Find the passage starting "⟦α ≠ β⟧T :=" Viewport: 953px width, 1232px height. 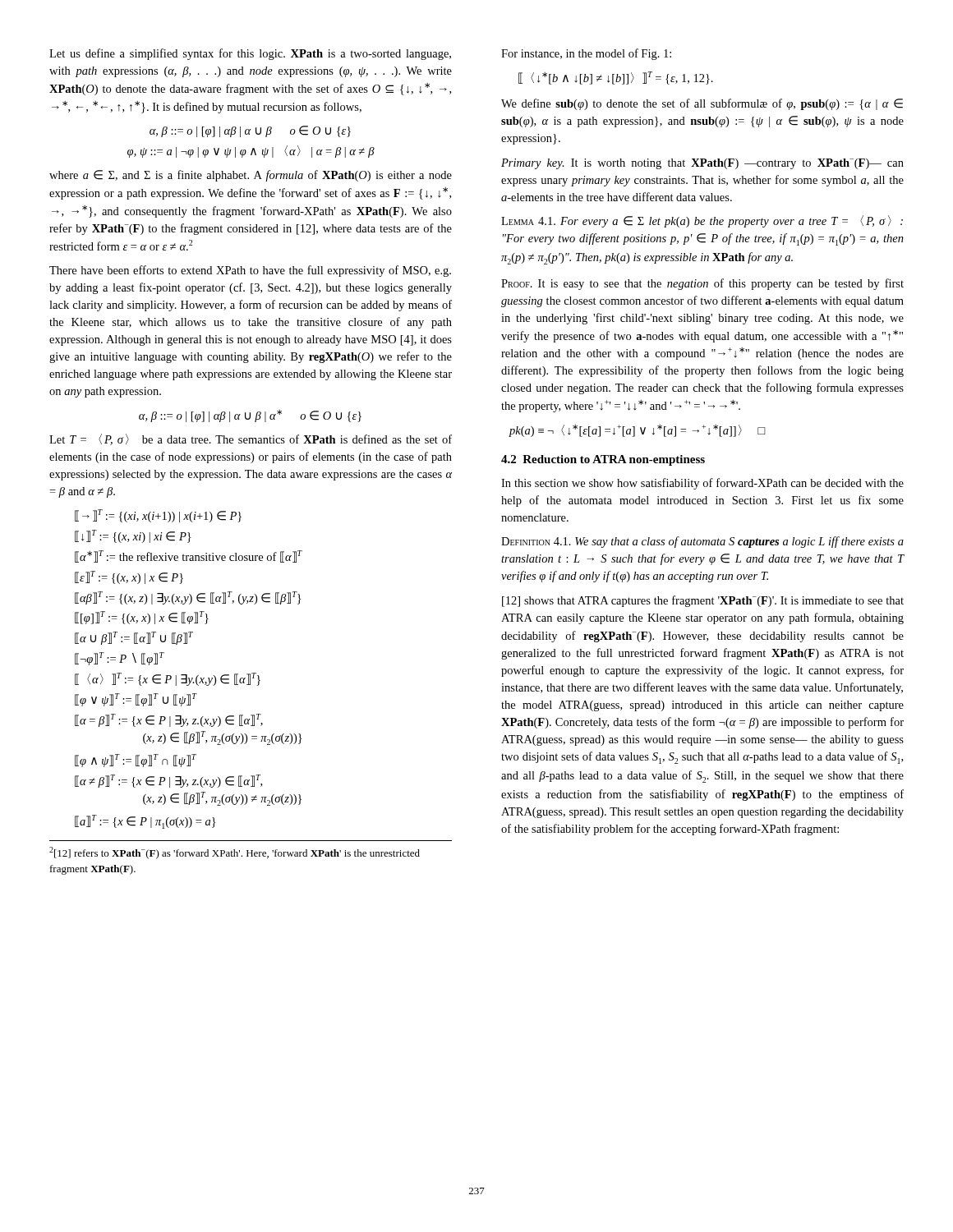188,790
